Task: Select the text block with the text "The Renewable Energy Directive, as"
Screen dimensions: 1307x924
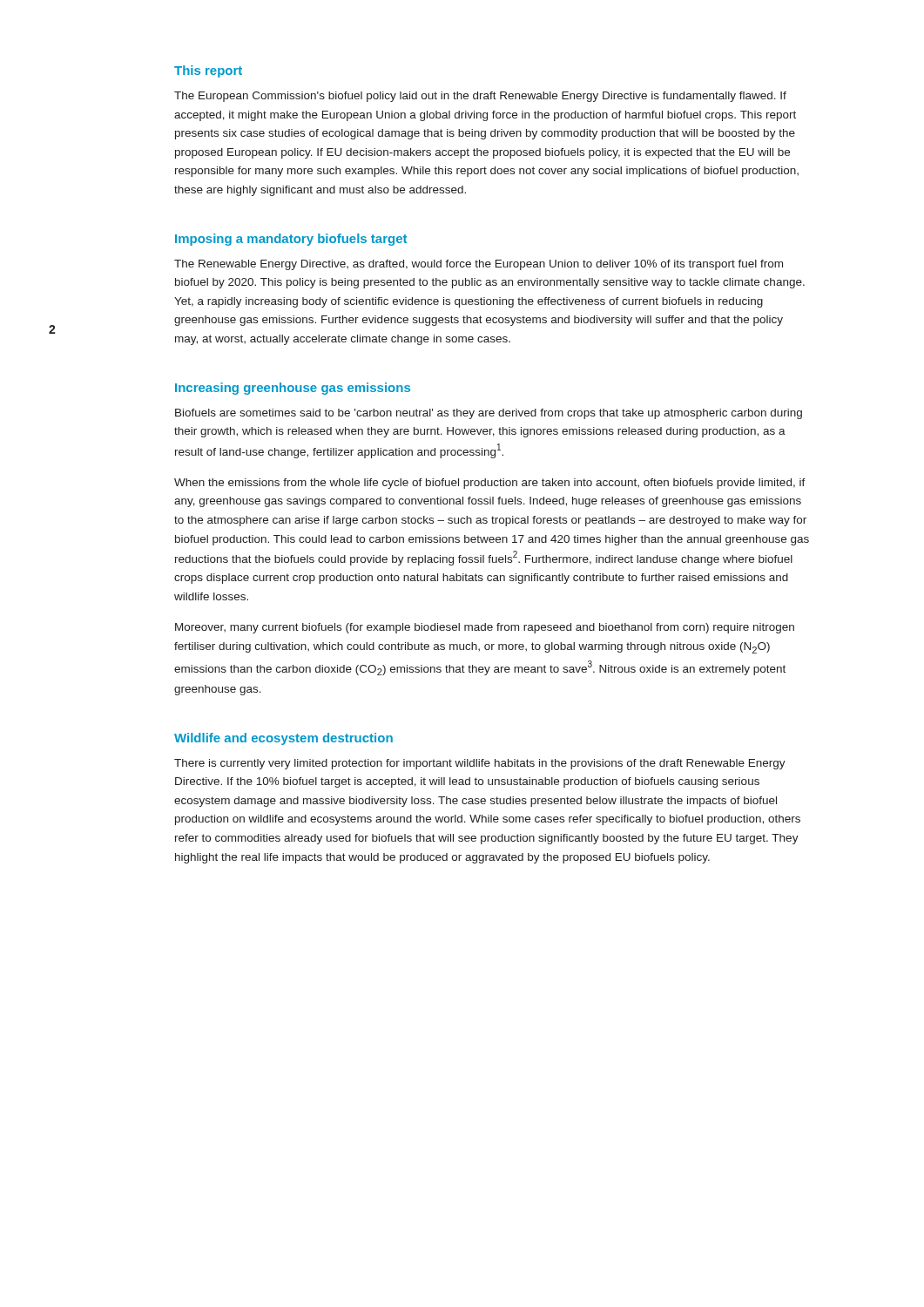Action: click(490, 301)
